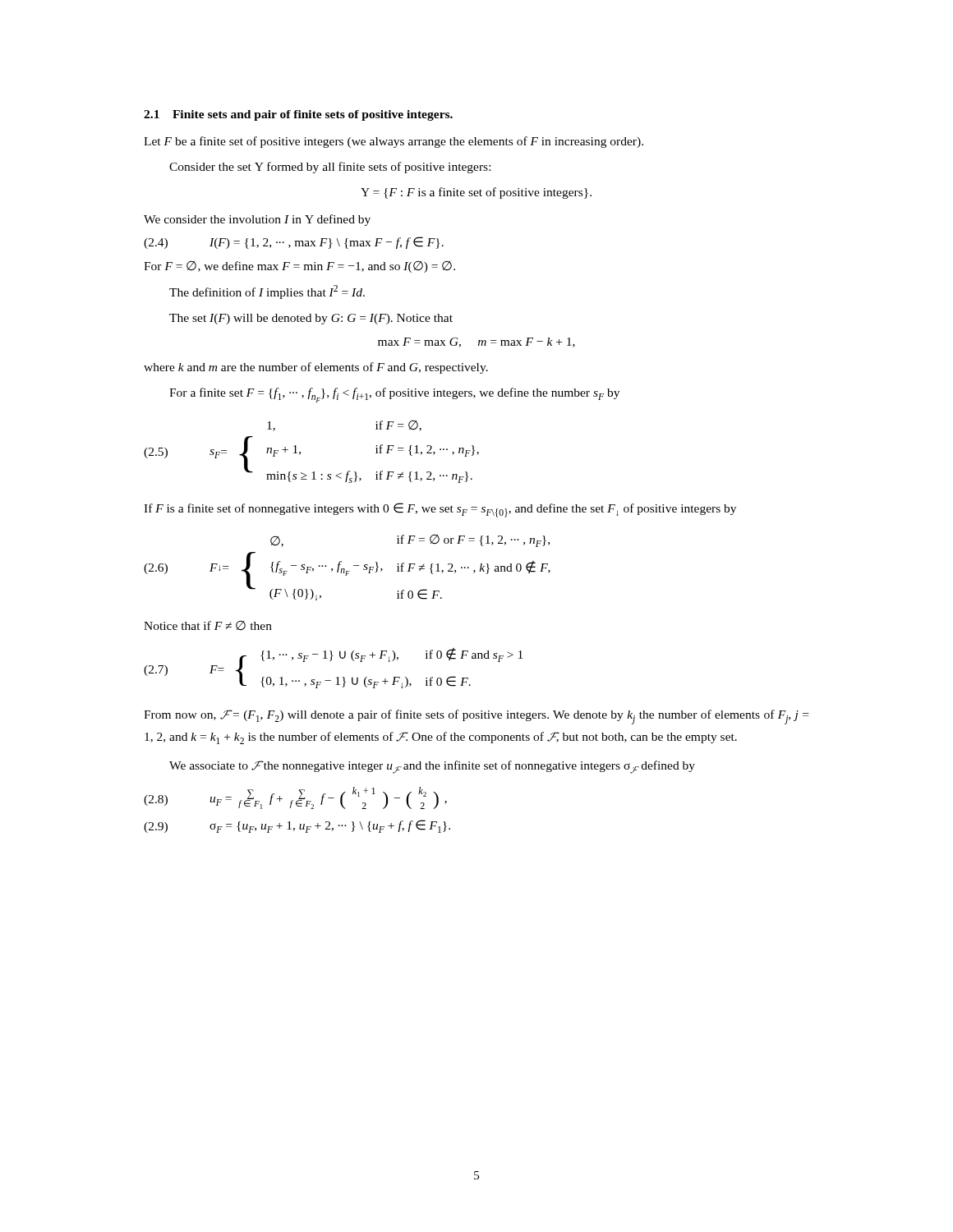
Task: Find the text block starting "(2.5) sF = { 1, if F"
Action: tap(476, 452)
